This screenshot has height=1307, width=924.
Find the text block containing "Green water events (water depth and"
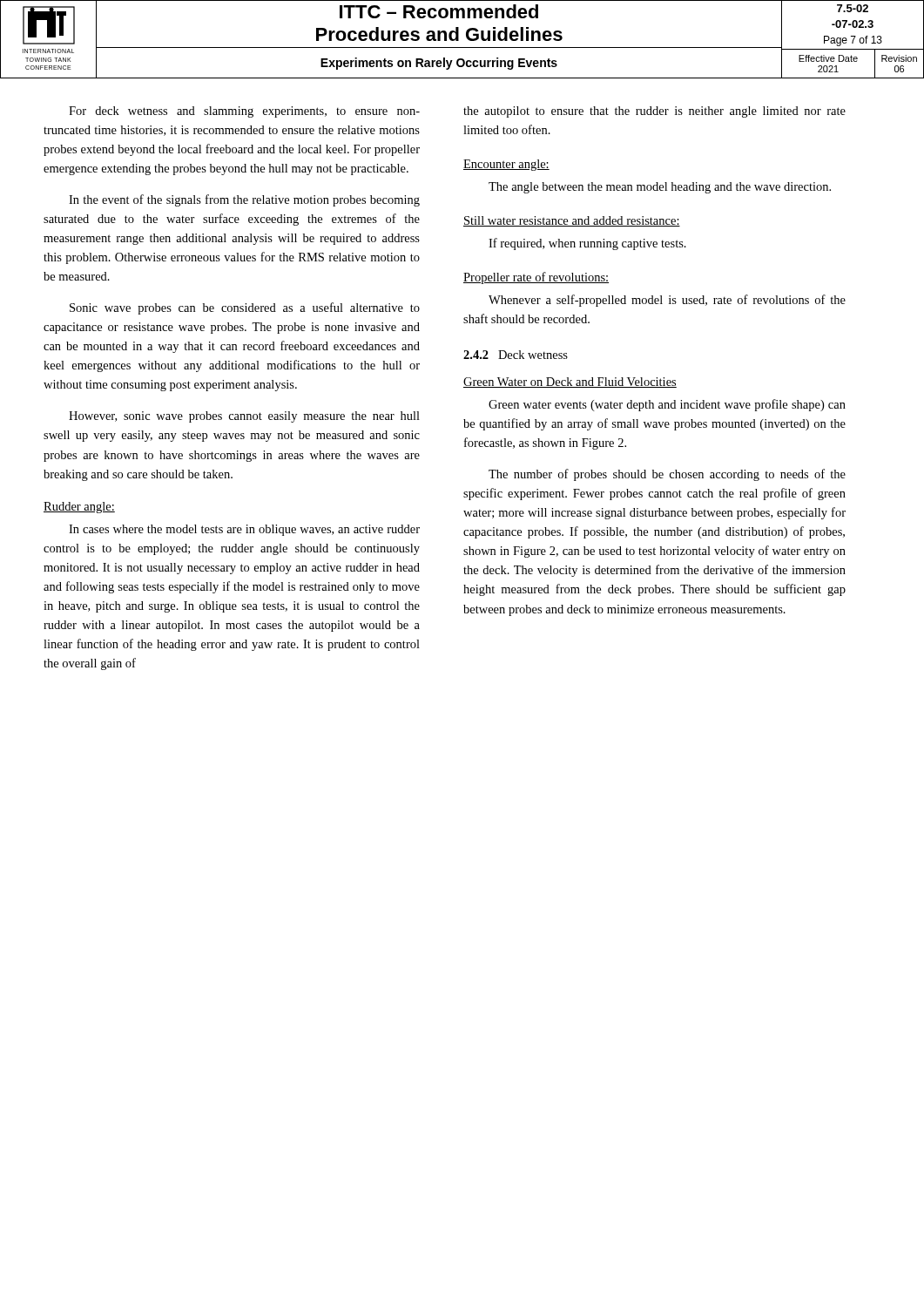654,424
